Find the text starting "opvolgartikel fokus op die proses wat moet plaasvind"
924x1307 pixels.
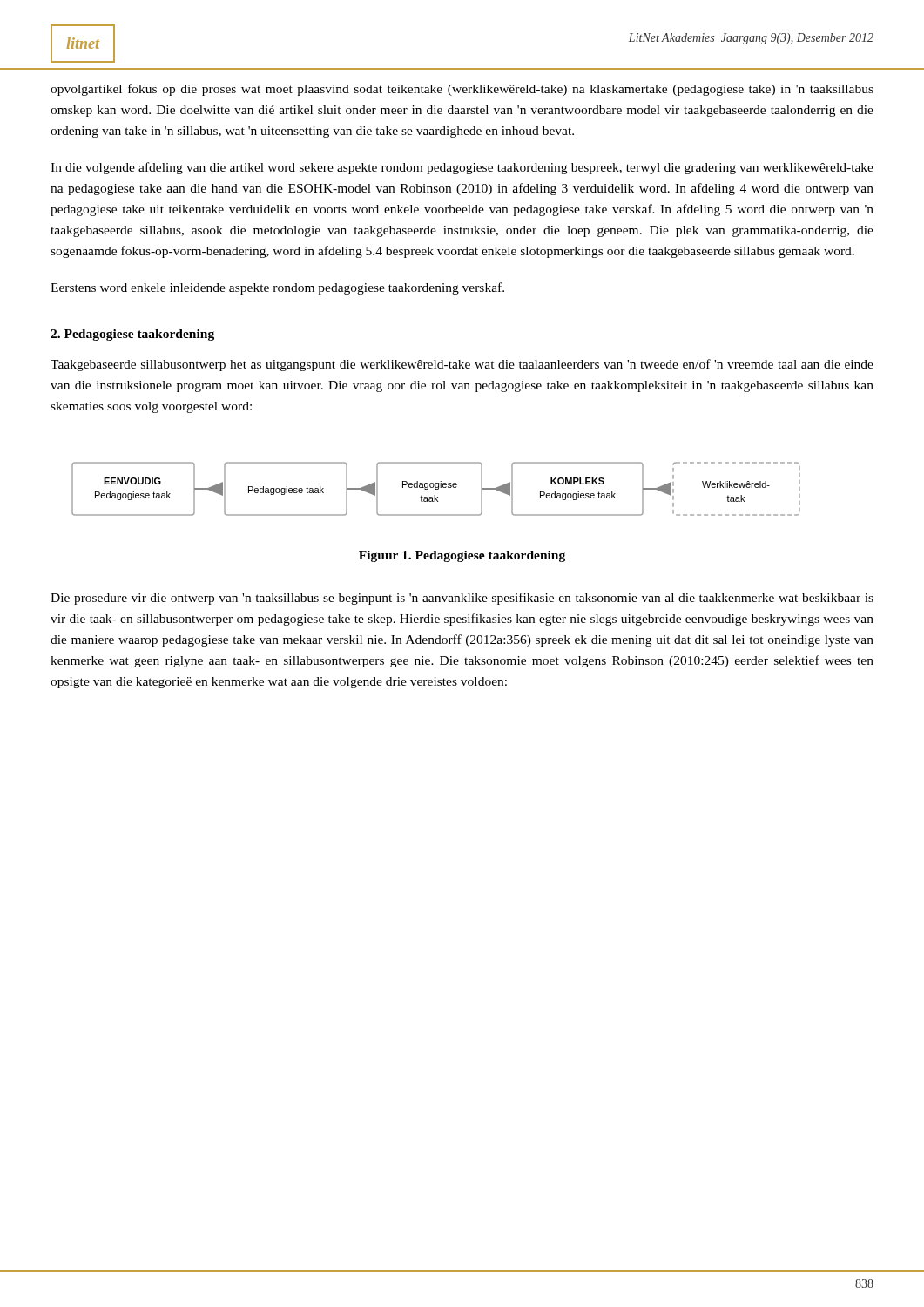(462, 109)
